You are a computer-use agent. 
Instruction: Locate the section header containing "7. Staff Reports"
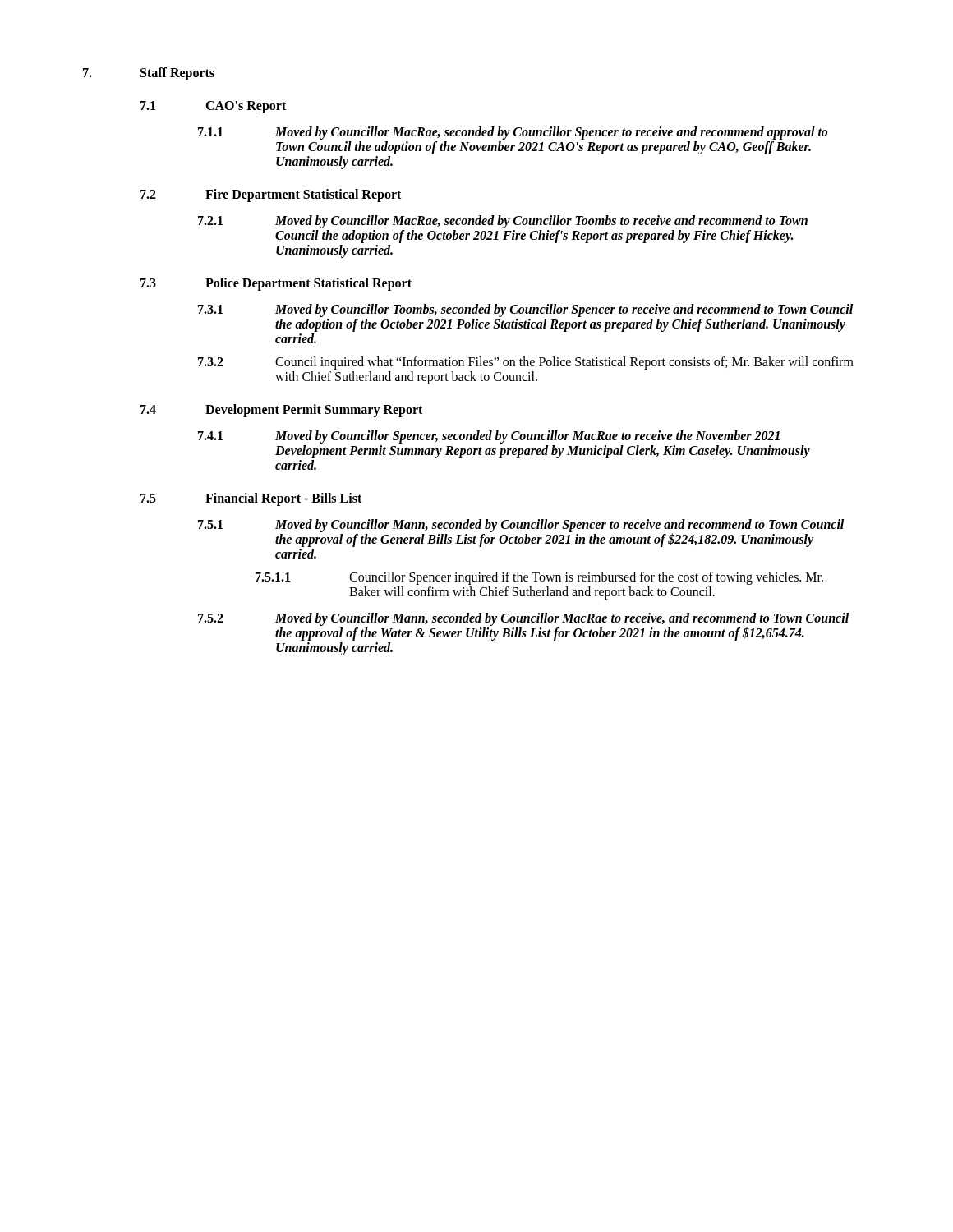149,74
